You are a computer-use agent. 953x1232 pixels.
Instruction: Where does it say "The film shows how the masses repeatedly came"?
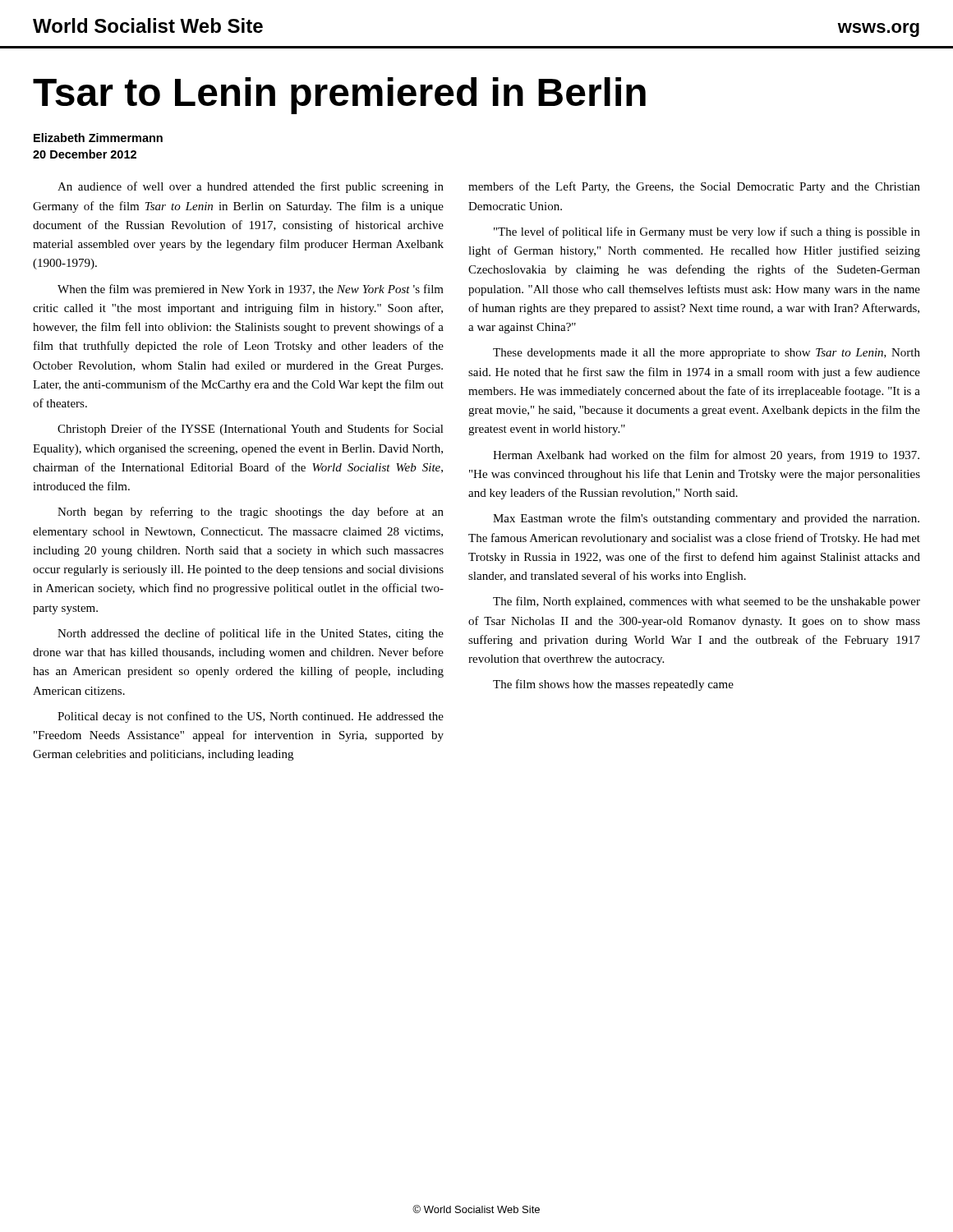[x=694, y=685]
